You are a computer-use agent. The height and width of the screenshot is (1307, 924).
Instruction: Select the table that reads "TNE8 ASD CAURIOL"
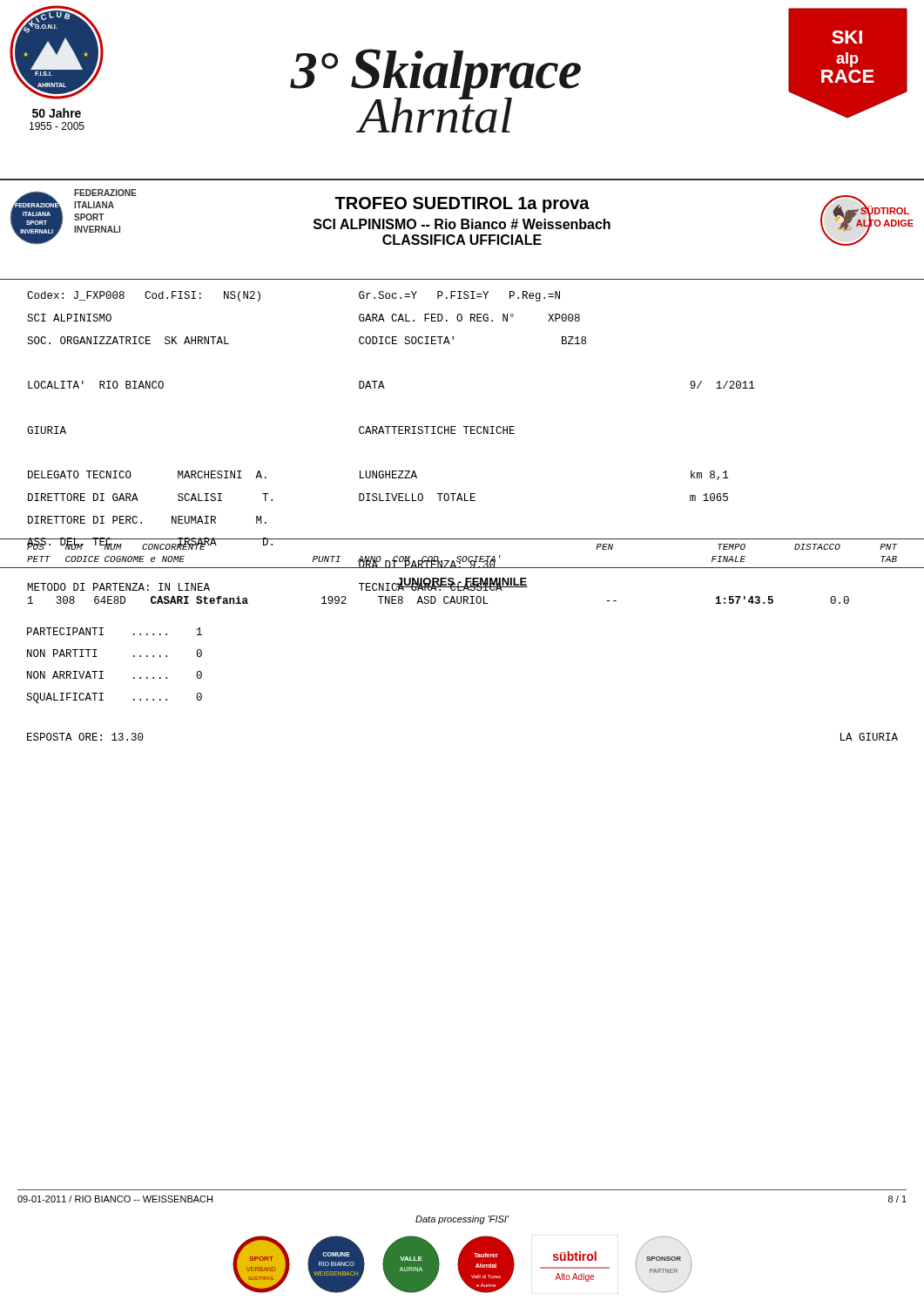tap(462, 601)
